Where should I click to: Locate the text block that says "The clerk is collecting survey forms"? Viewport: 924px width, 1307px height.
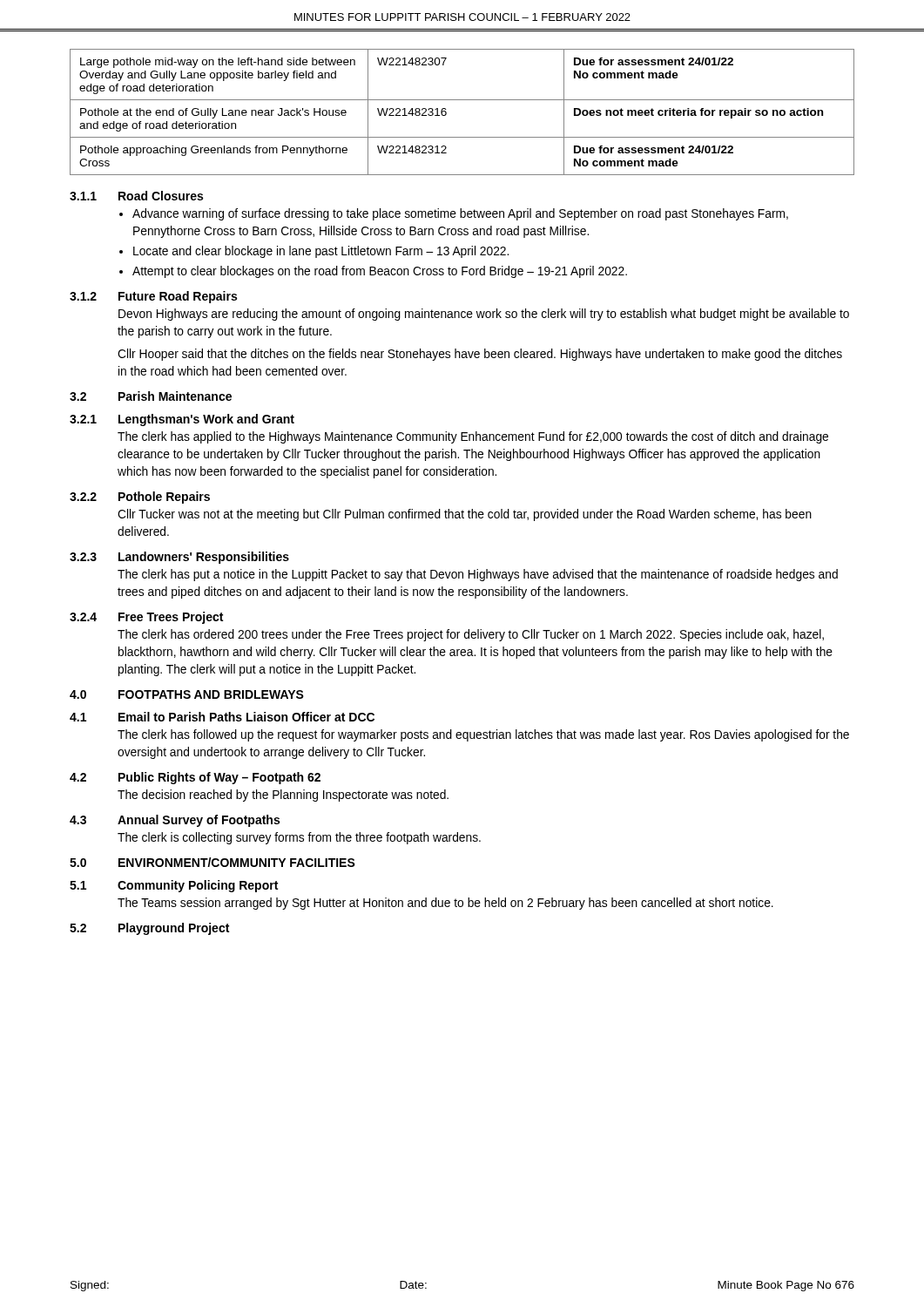pos(300,838)
